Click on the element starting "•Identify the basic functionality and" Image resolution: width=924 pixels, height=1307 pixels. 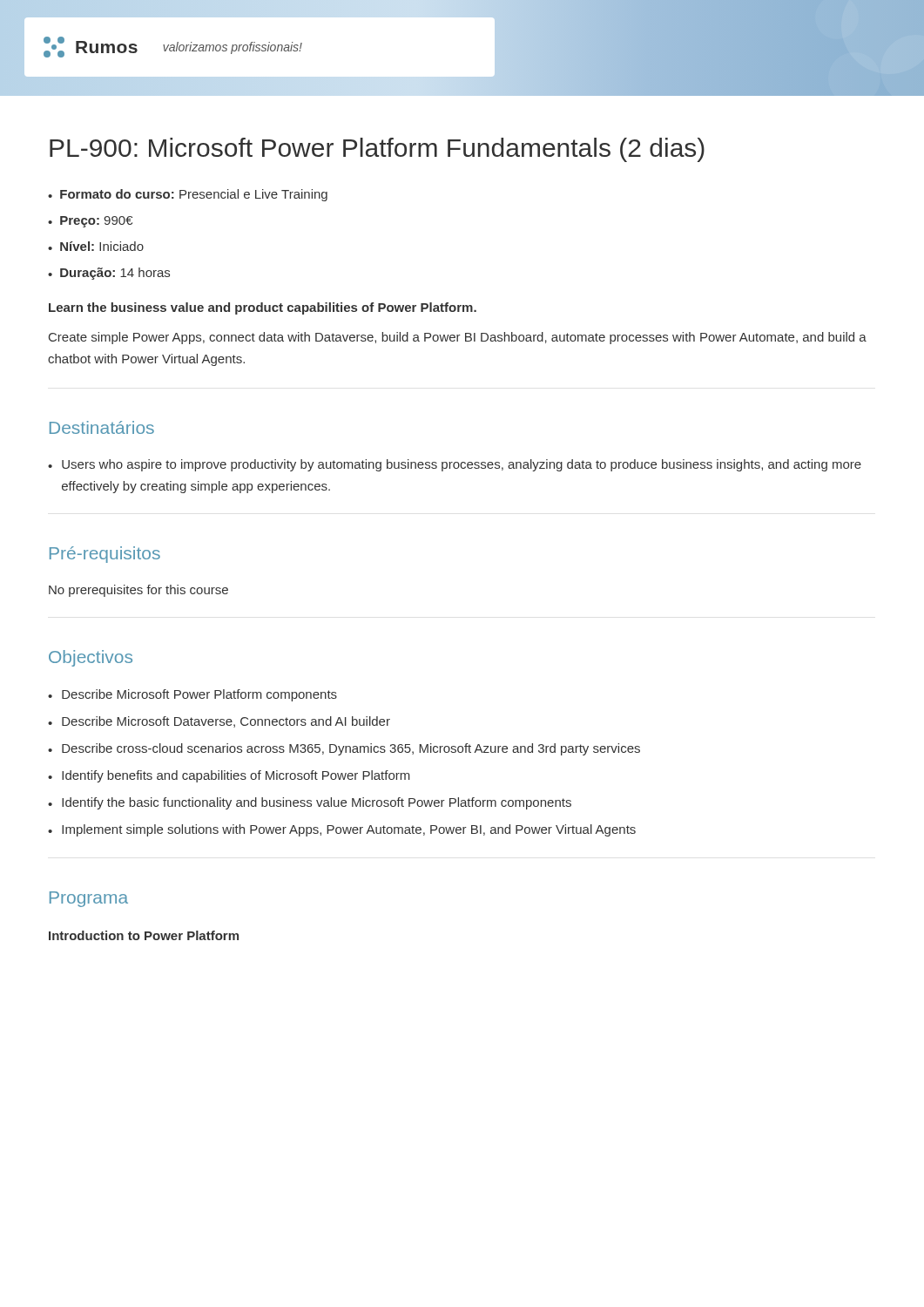coord(310,803)
